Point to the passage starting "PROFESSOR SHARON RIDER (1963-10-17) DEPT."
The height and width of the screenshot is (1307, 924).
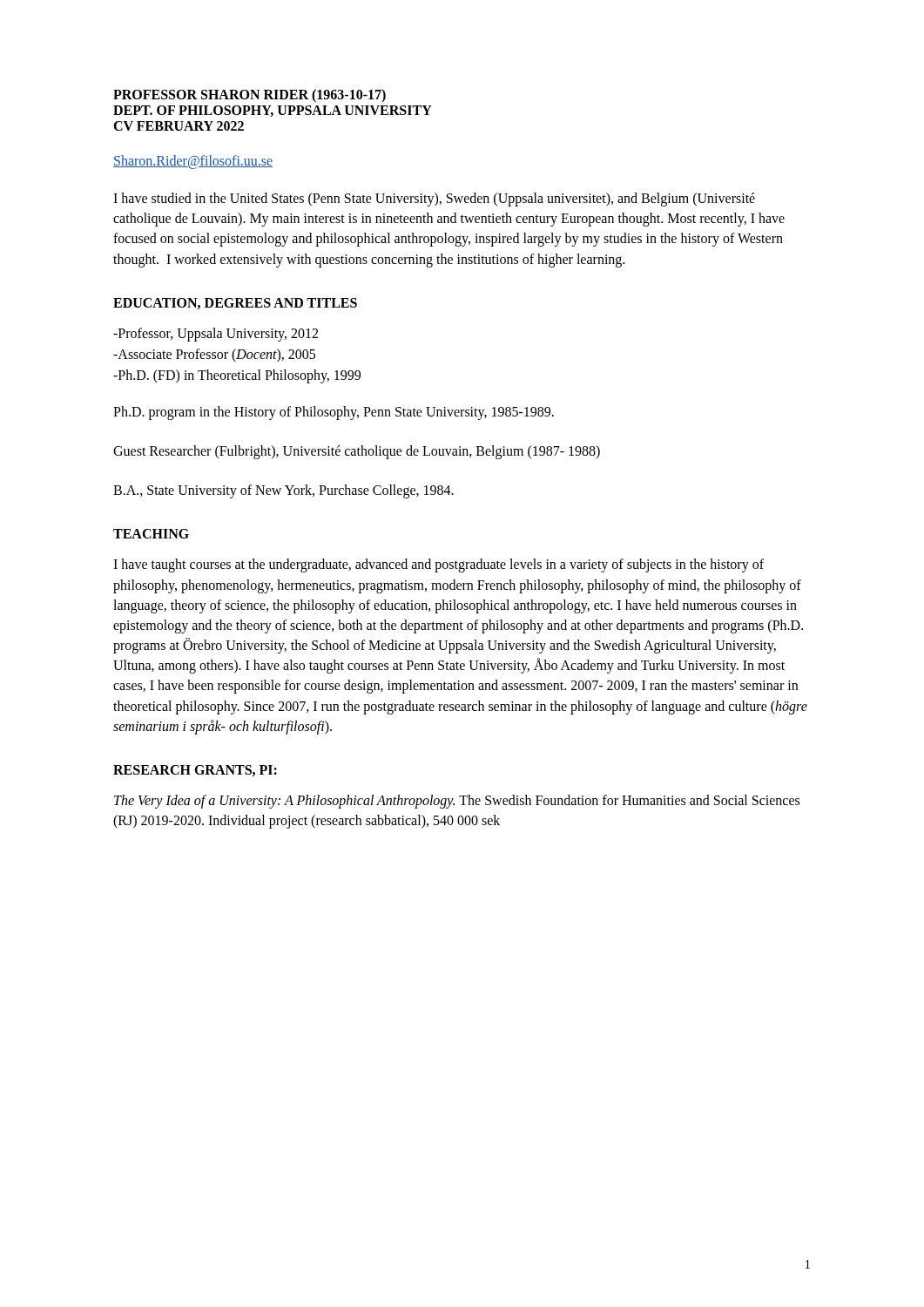272,110
